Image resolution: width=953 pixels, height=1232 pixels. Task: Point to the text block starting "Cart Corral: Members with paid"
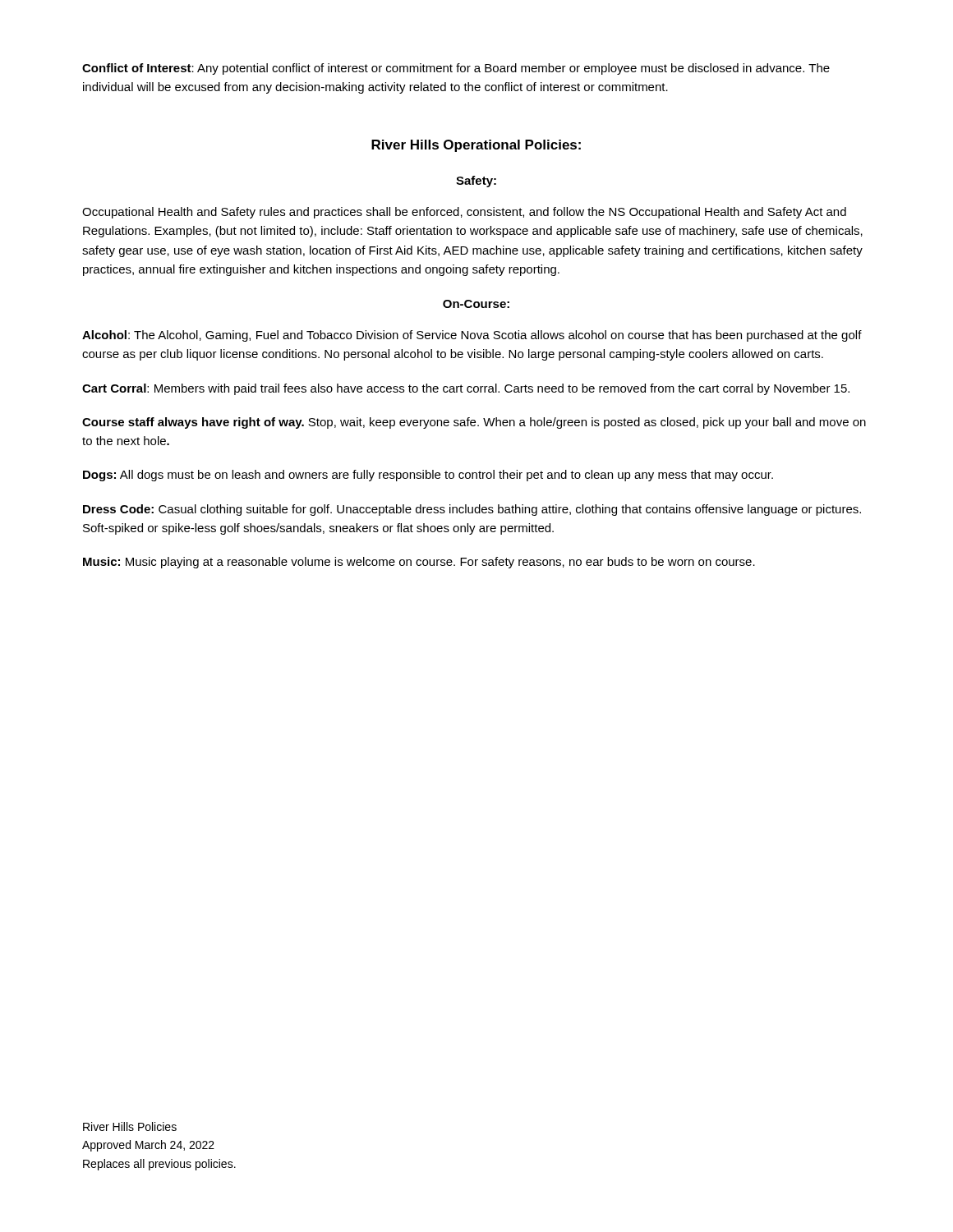pos(466,388)
